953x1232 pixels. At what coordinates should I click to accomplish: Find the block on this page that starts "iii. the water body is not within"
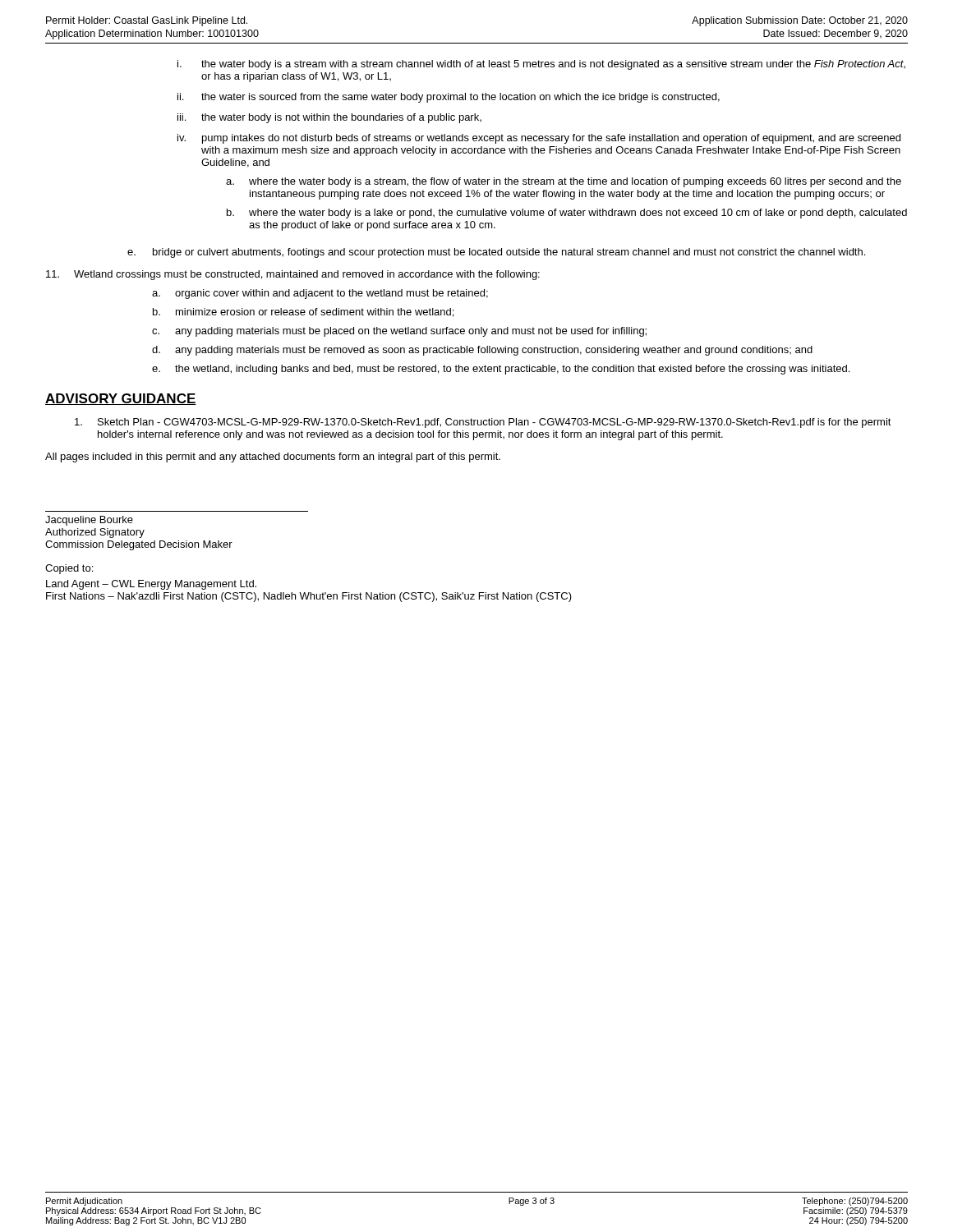(x=329, y=117)
